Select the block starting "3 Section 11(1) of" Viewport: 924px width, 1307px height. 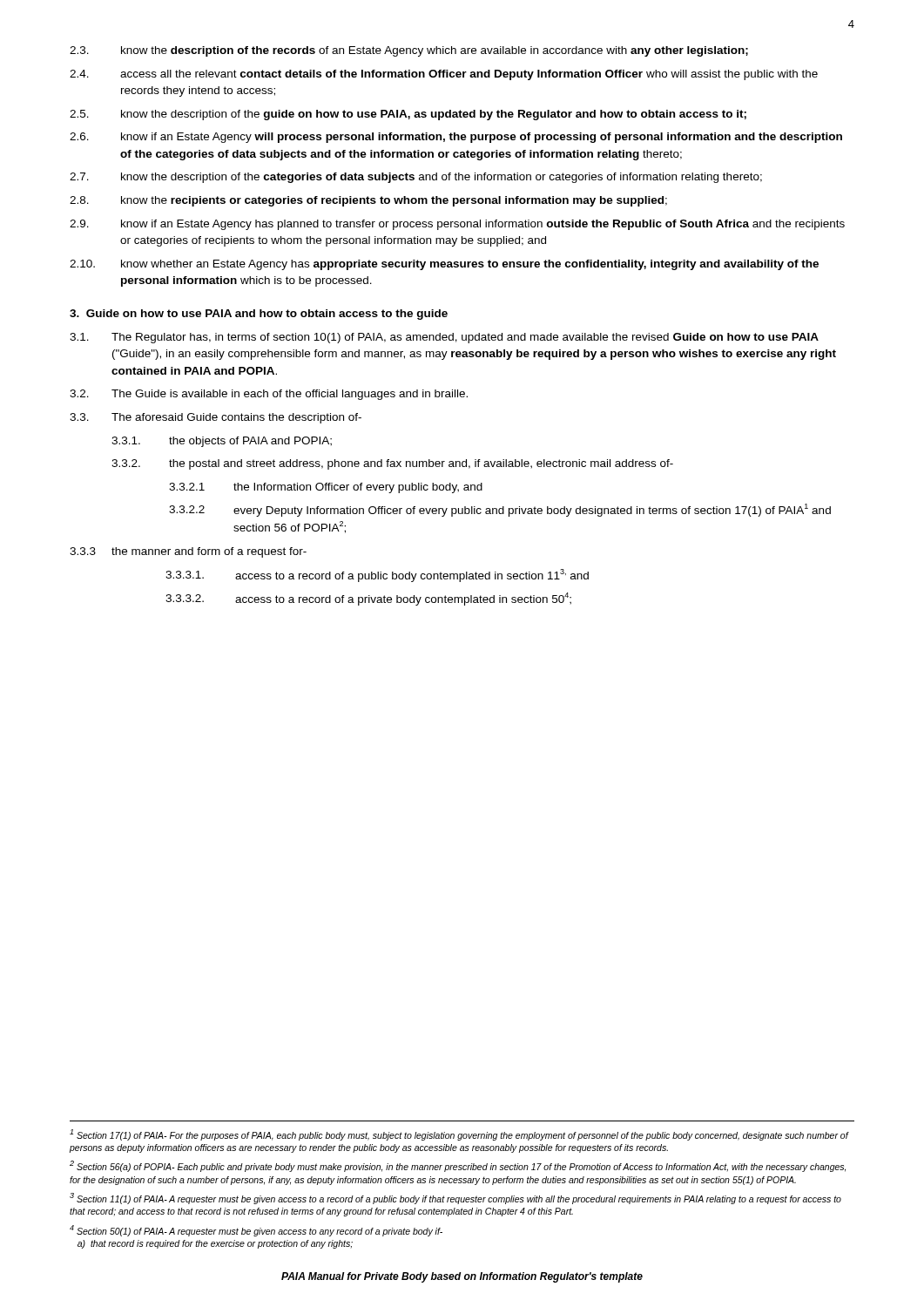click(x=455, y=1204)
